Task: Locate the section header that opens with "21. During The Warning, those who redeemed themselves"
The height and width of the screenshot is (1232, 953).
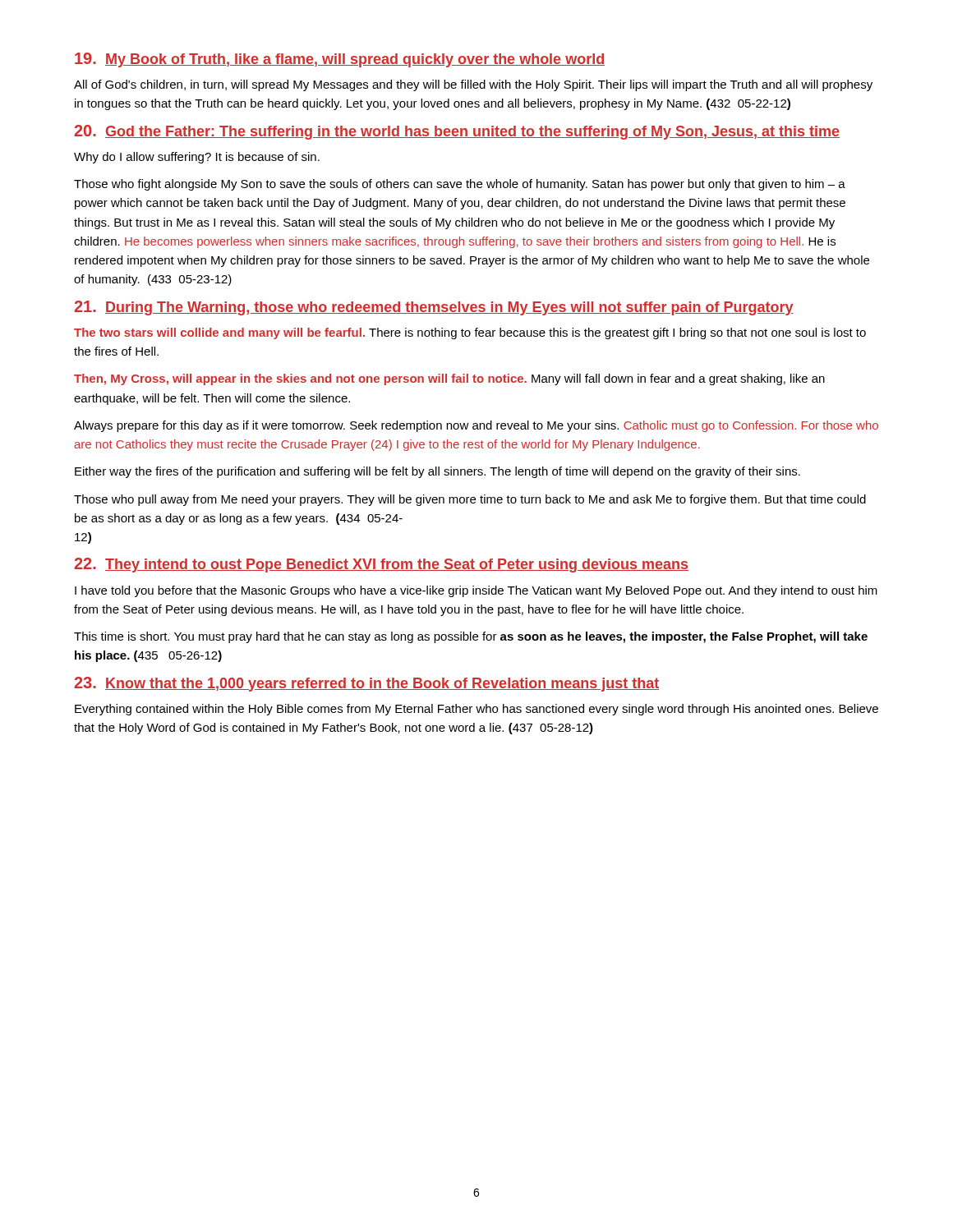Action: tap(434, 307)
